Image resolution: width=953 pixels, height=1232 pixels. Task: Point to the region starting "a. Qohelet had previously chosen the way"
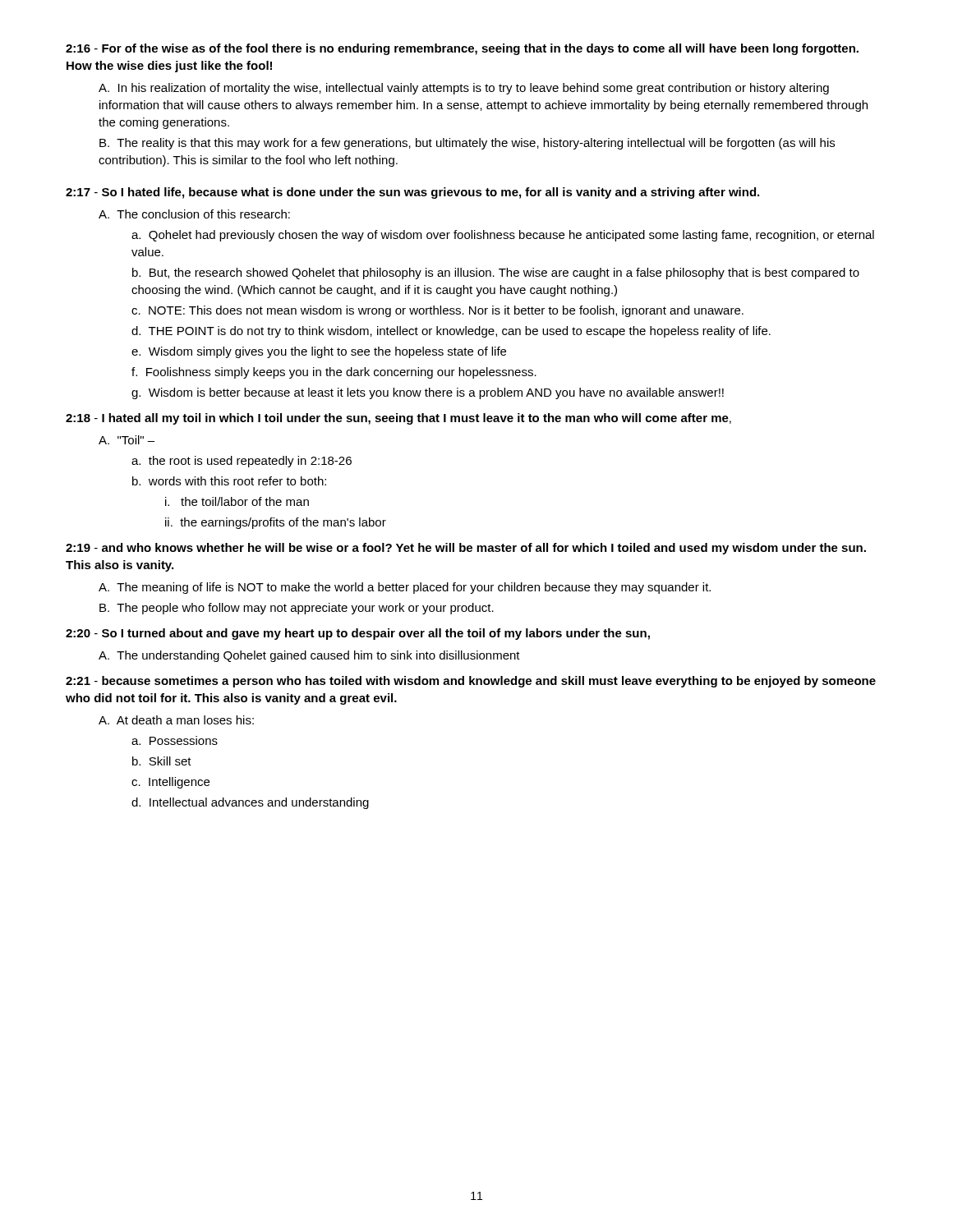(503, 243)
